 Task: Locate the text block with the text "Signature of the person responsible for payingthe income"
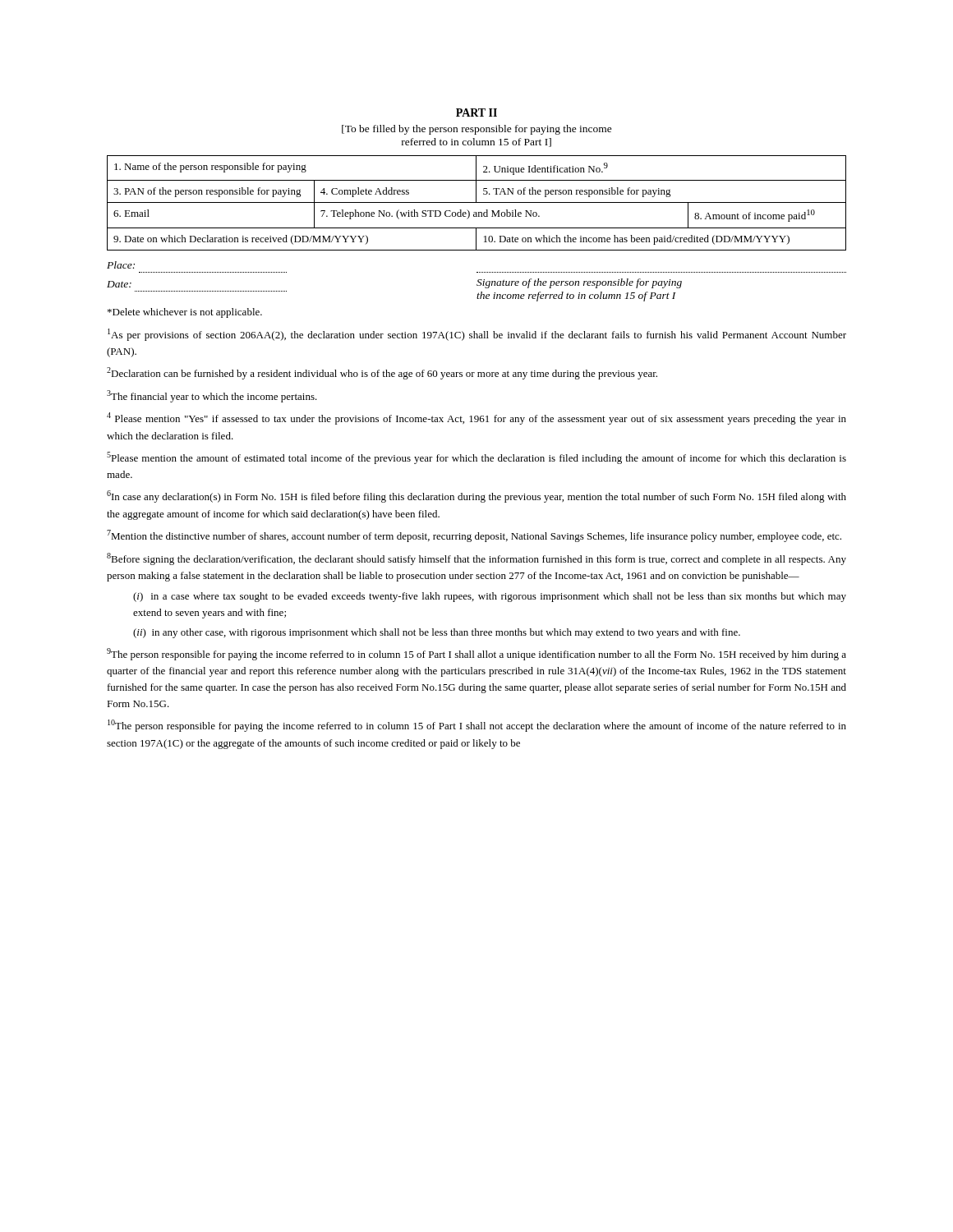click(579, 288)
